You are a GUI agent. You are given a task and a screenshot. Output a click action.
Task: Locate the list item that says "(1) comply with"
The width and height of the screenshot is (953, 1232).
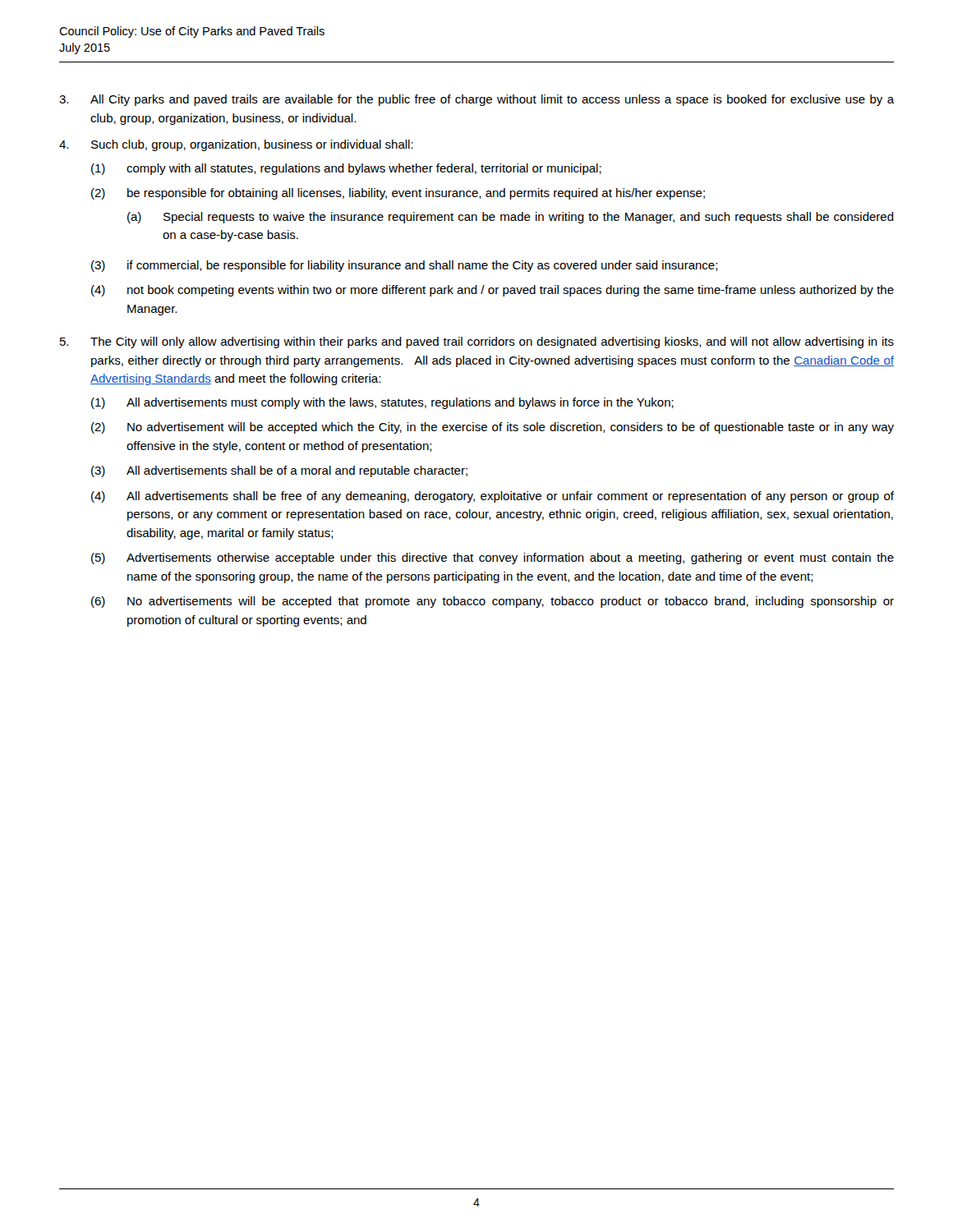492,168
